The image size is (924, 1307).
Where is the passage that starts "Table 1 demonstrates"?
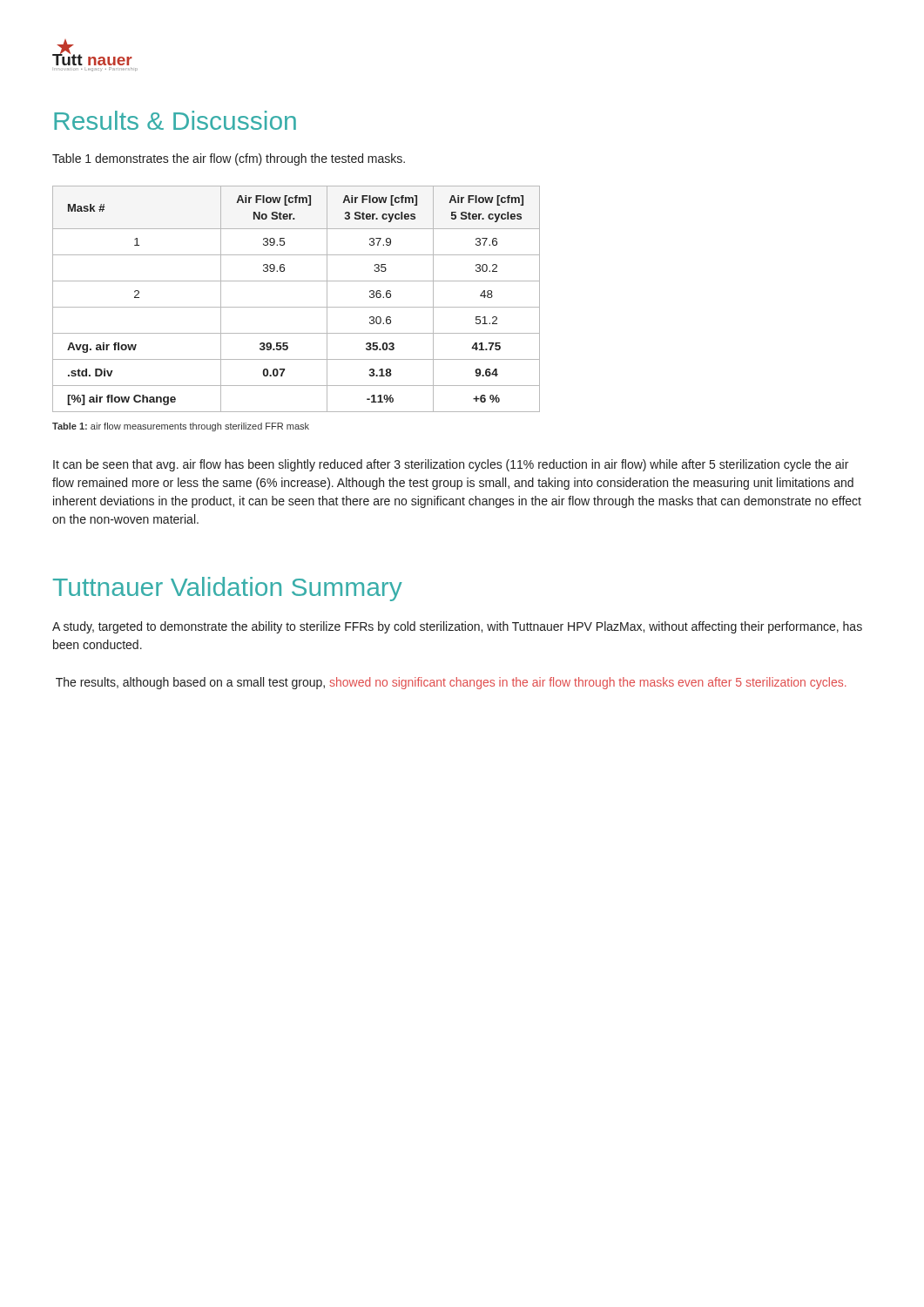click(229, 159)
